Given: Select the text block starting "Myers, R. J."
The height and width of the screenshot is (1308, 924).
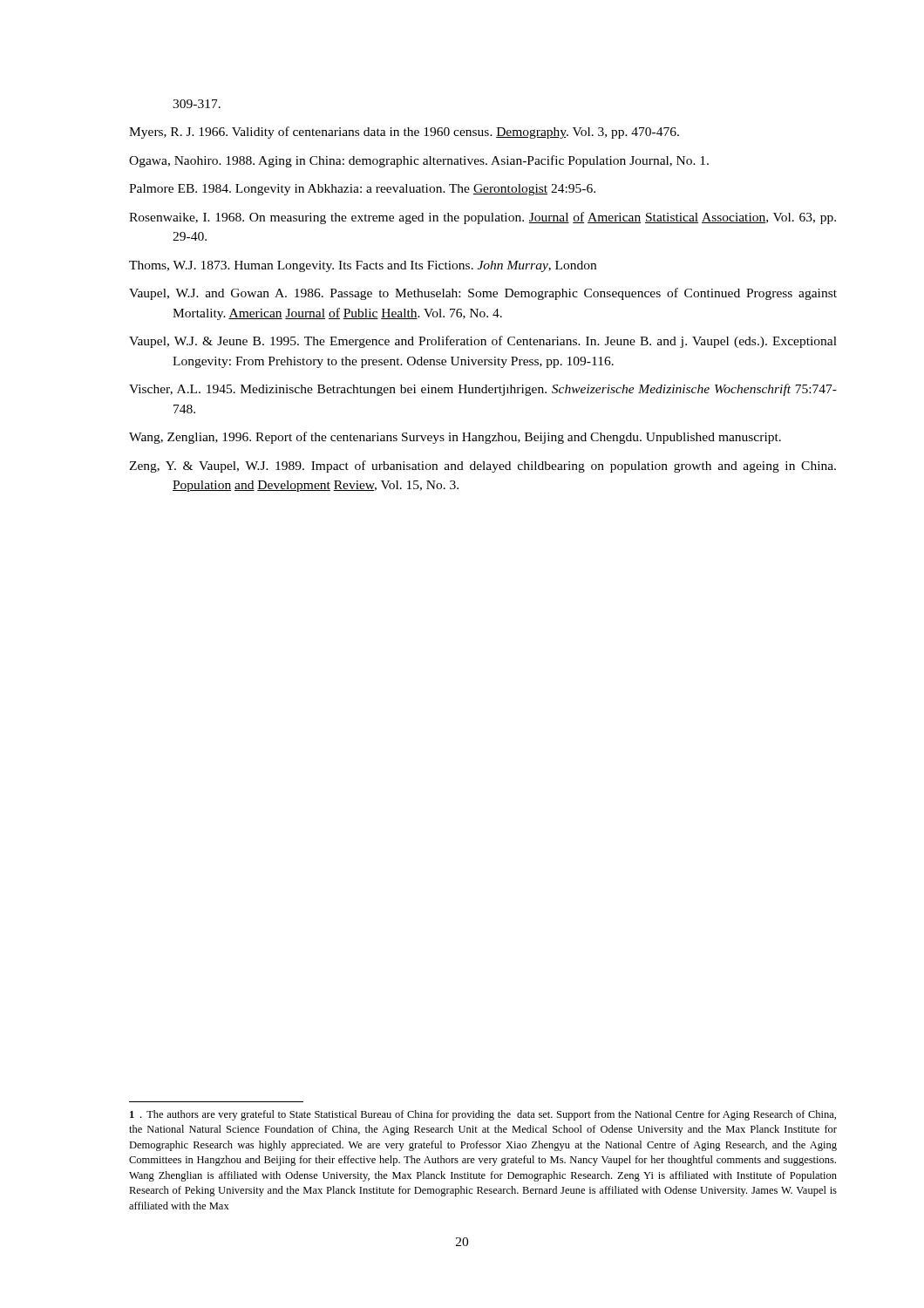Looking at the screenshot, I should click(404, 132).
